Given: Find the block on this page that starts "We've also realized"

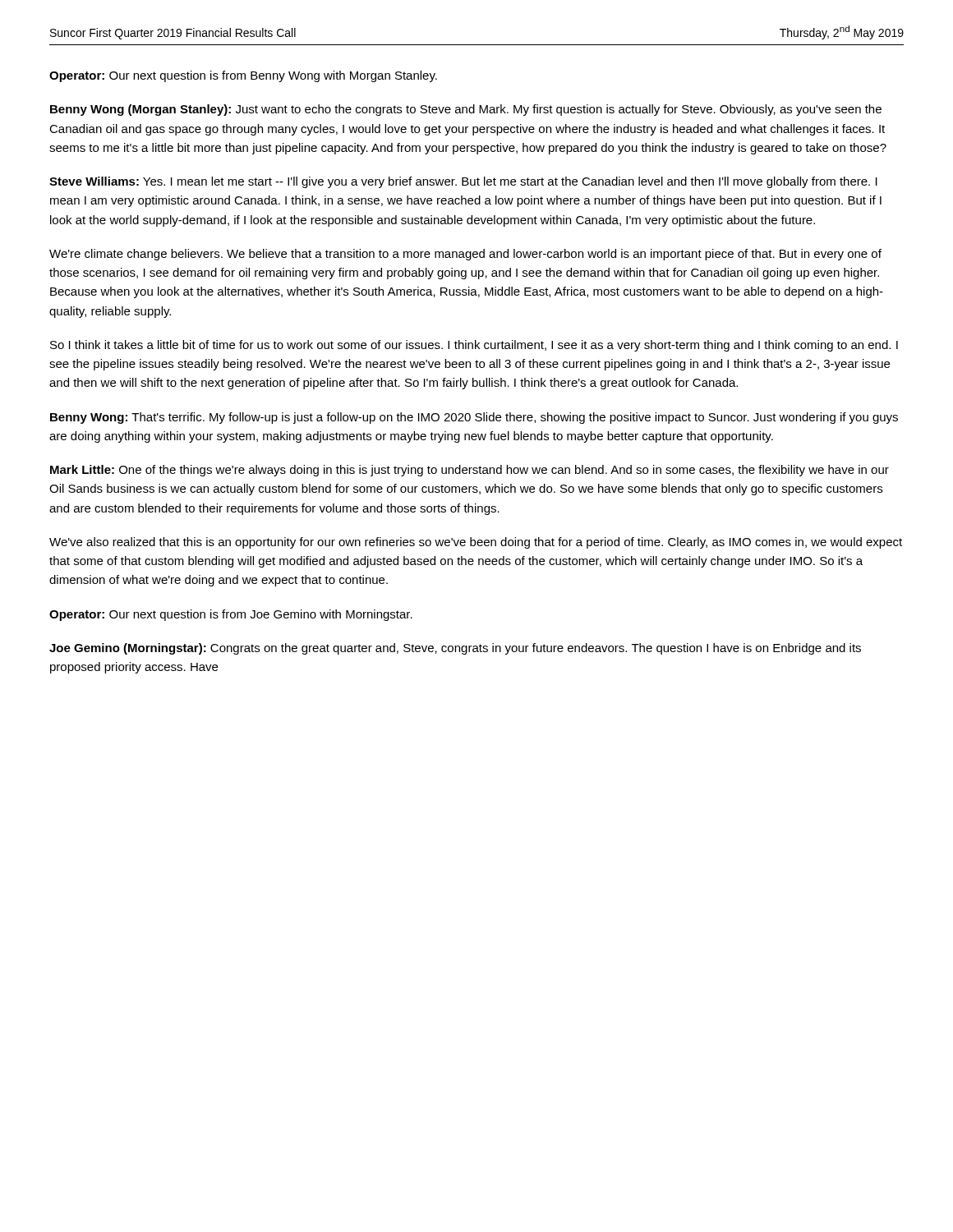Looking at the screenshot, I should (476, 561).
